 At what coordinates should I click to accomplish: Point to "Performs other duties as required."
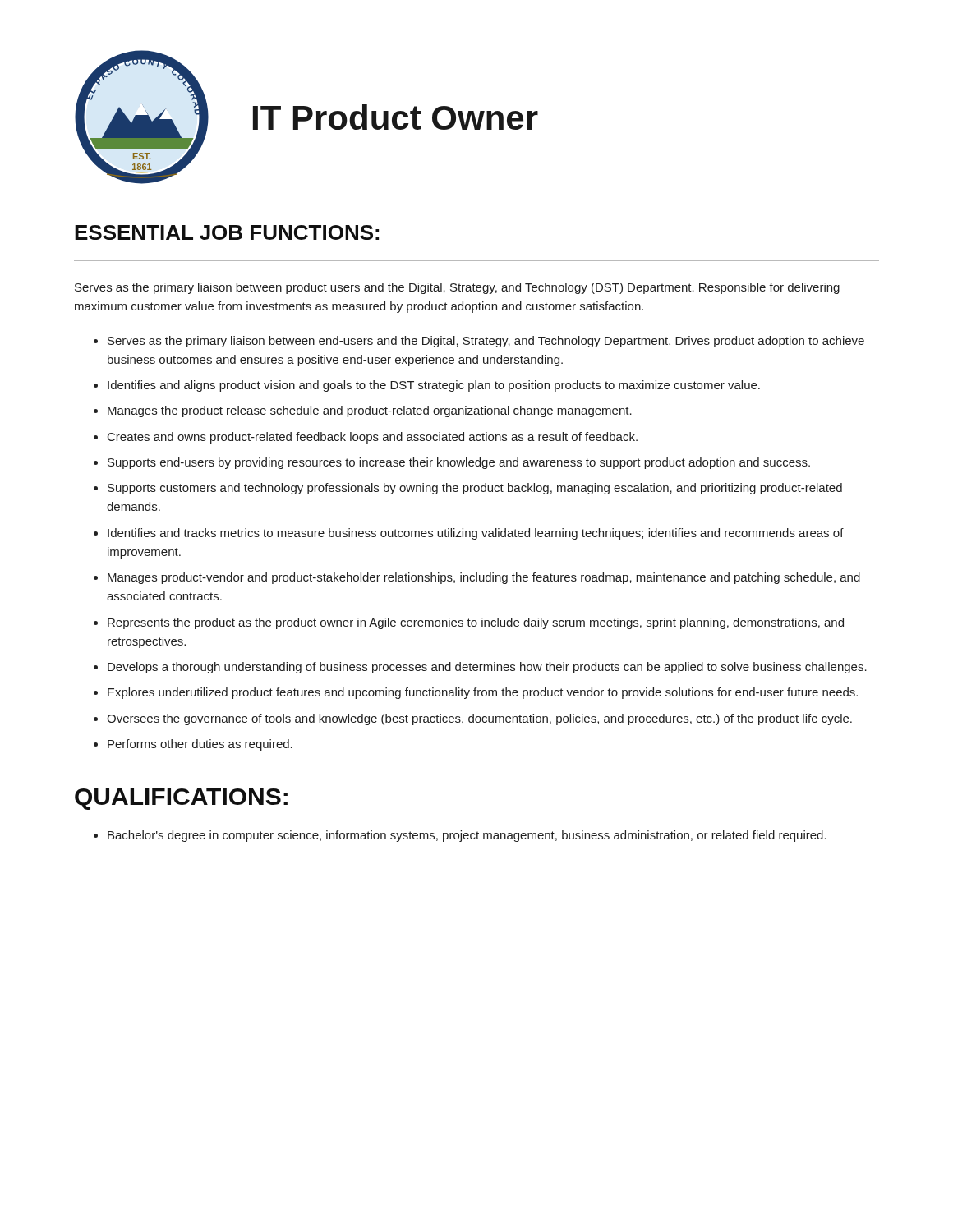[x=200, y=744]
